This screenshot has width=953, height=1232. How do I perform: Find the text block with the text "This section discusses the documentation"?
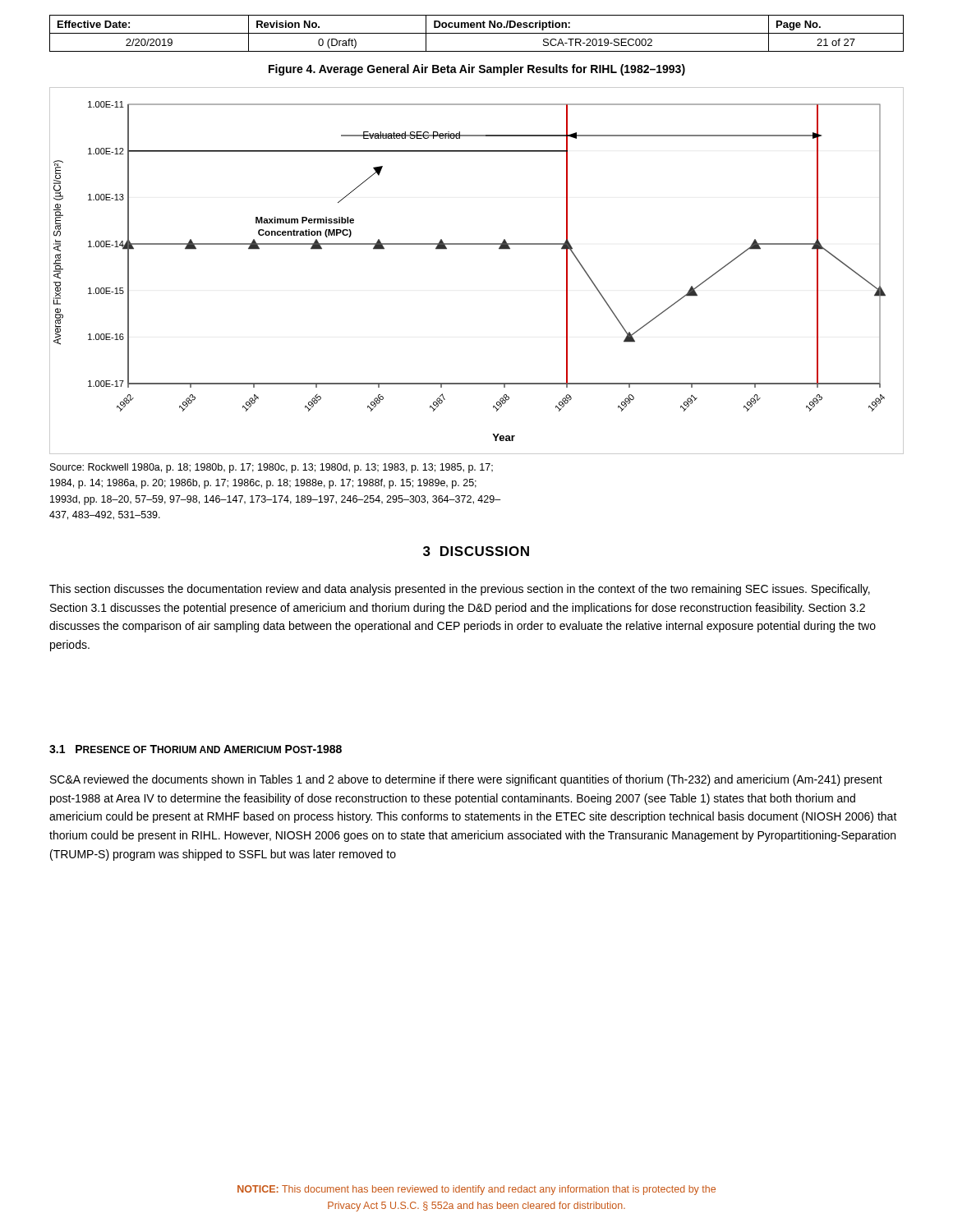(463, 617)
